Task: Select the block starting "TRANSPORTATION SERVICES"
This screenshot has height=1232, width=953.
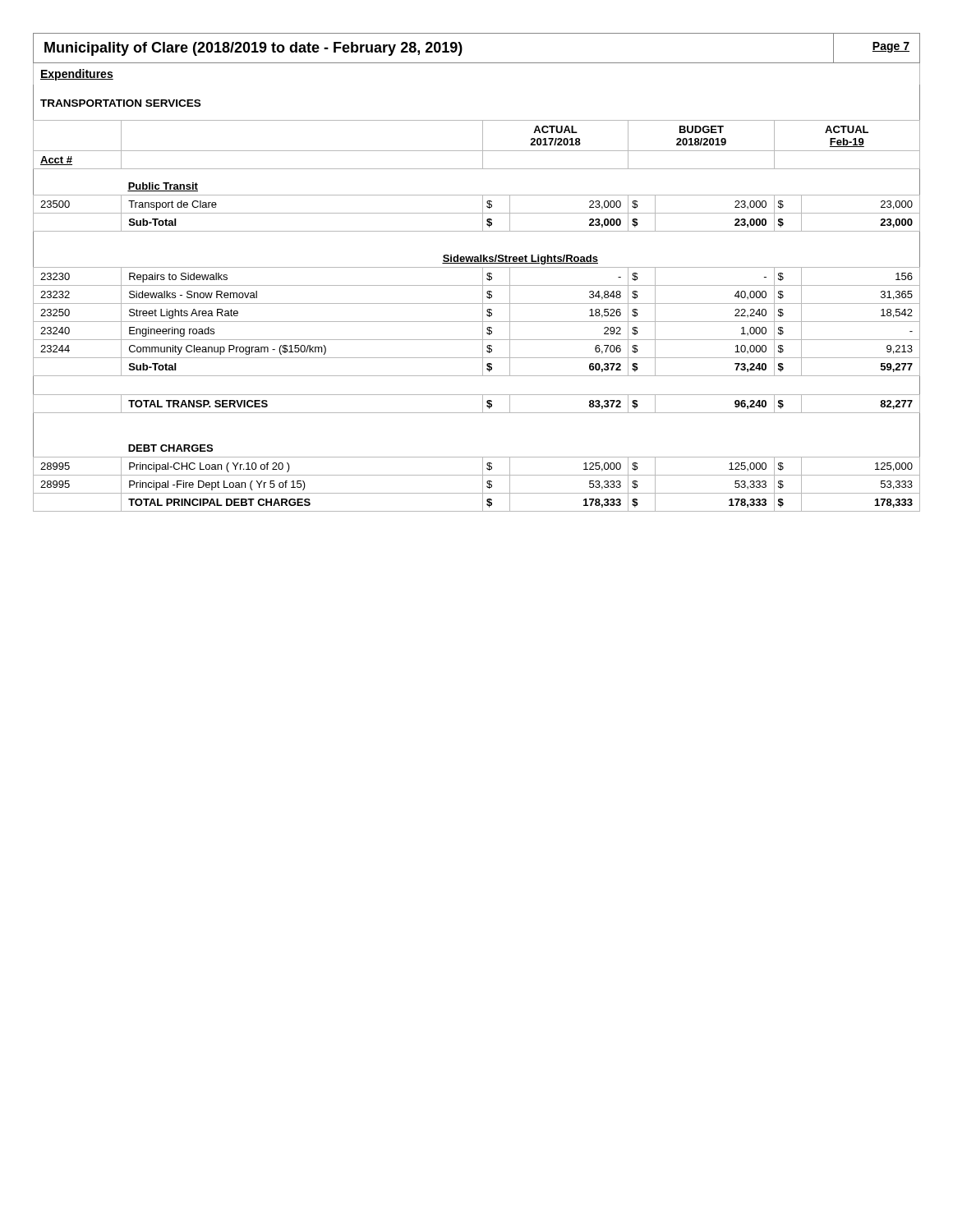Action: (x=121, y=103)
